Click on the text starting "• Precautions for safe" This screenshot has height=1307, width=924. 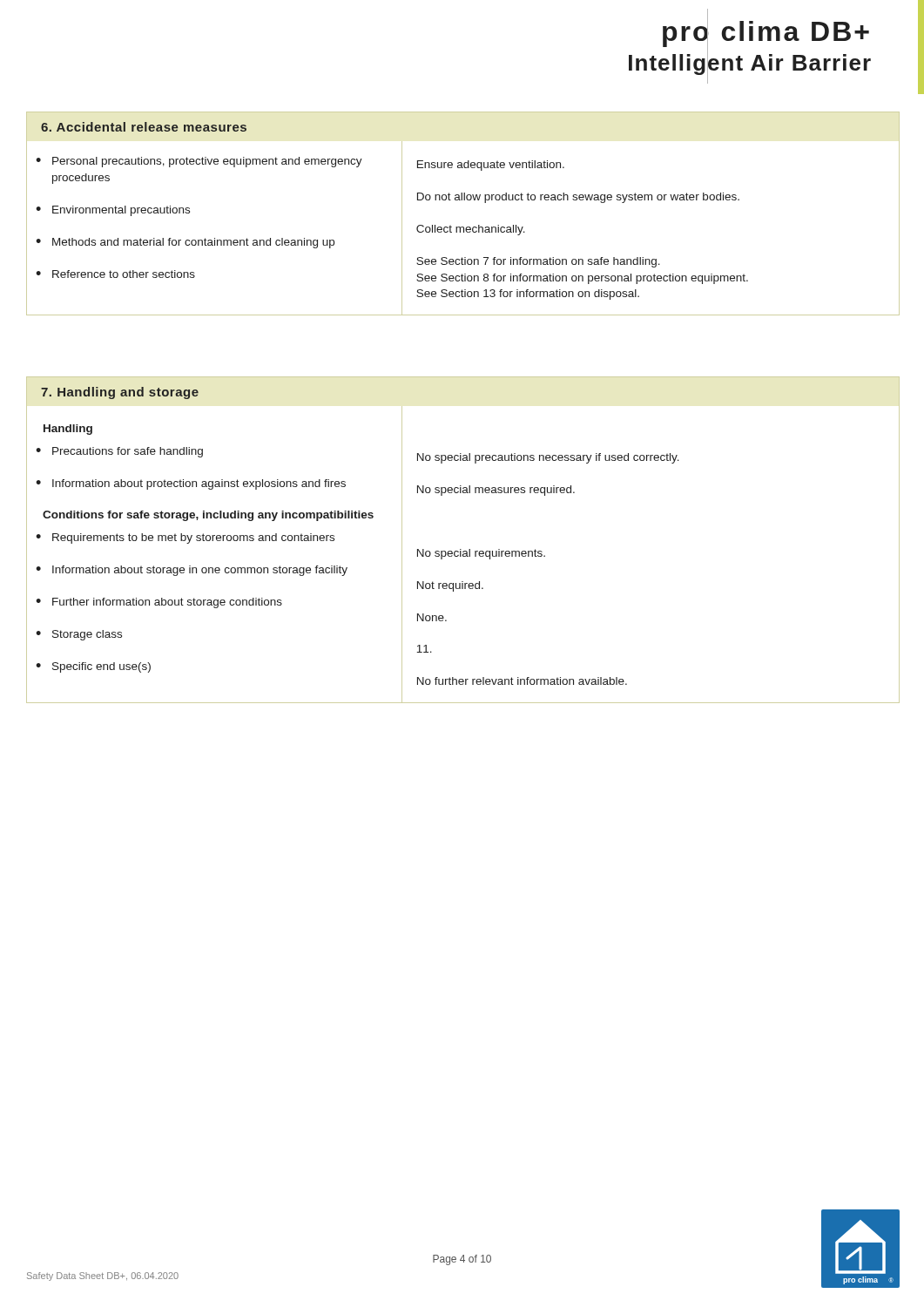[x=120, y=452]
